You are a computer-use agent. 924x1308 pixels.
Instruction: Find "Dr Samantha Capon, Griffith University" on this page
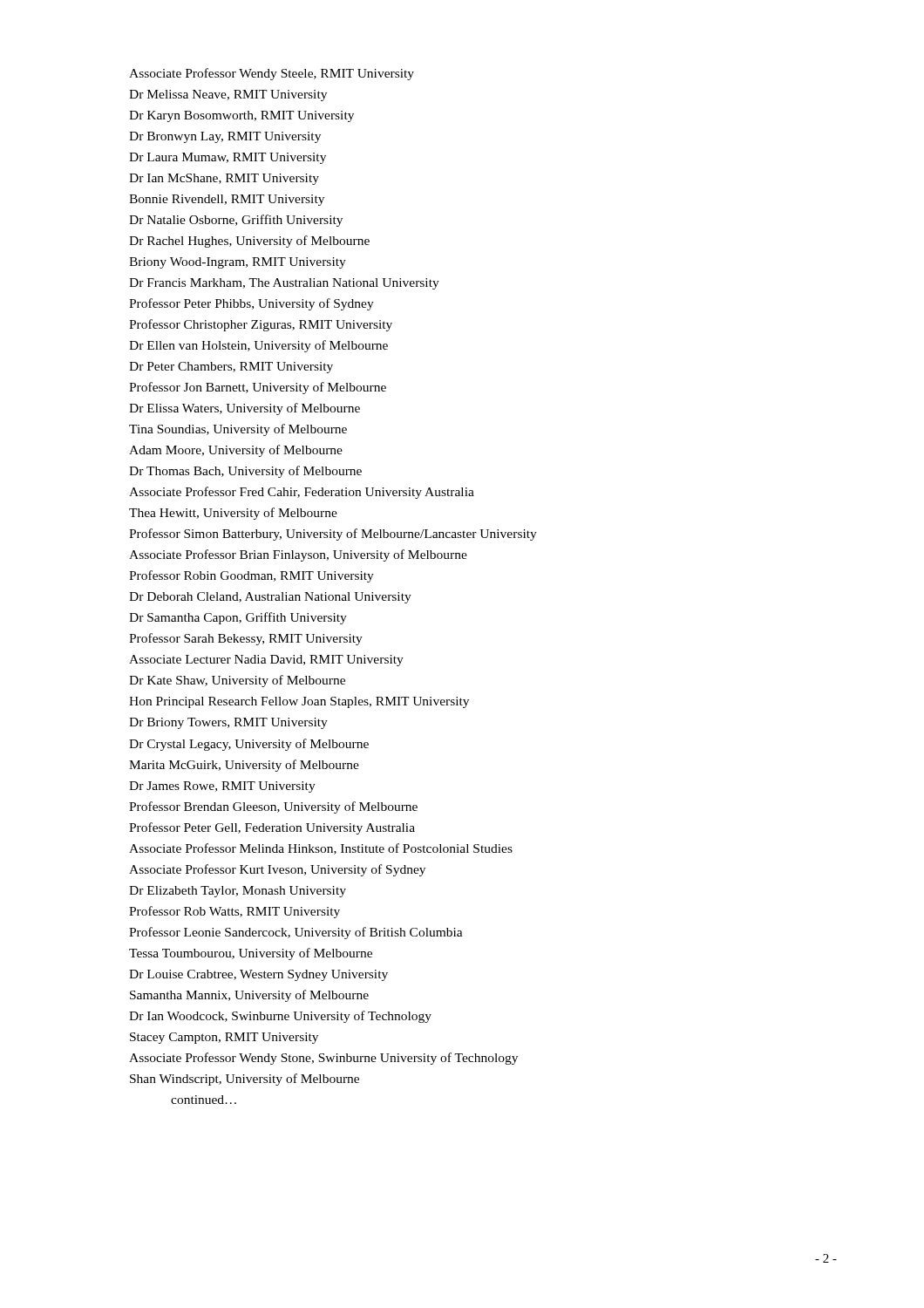pos(238,617)
